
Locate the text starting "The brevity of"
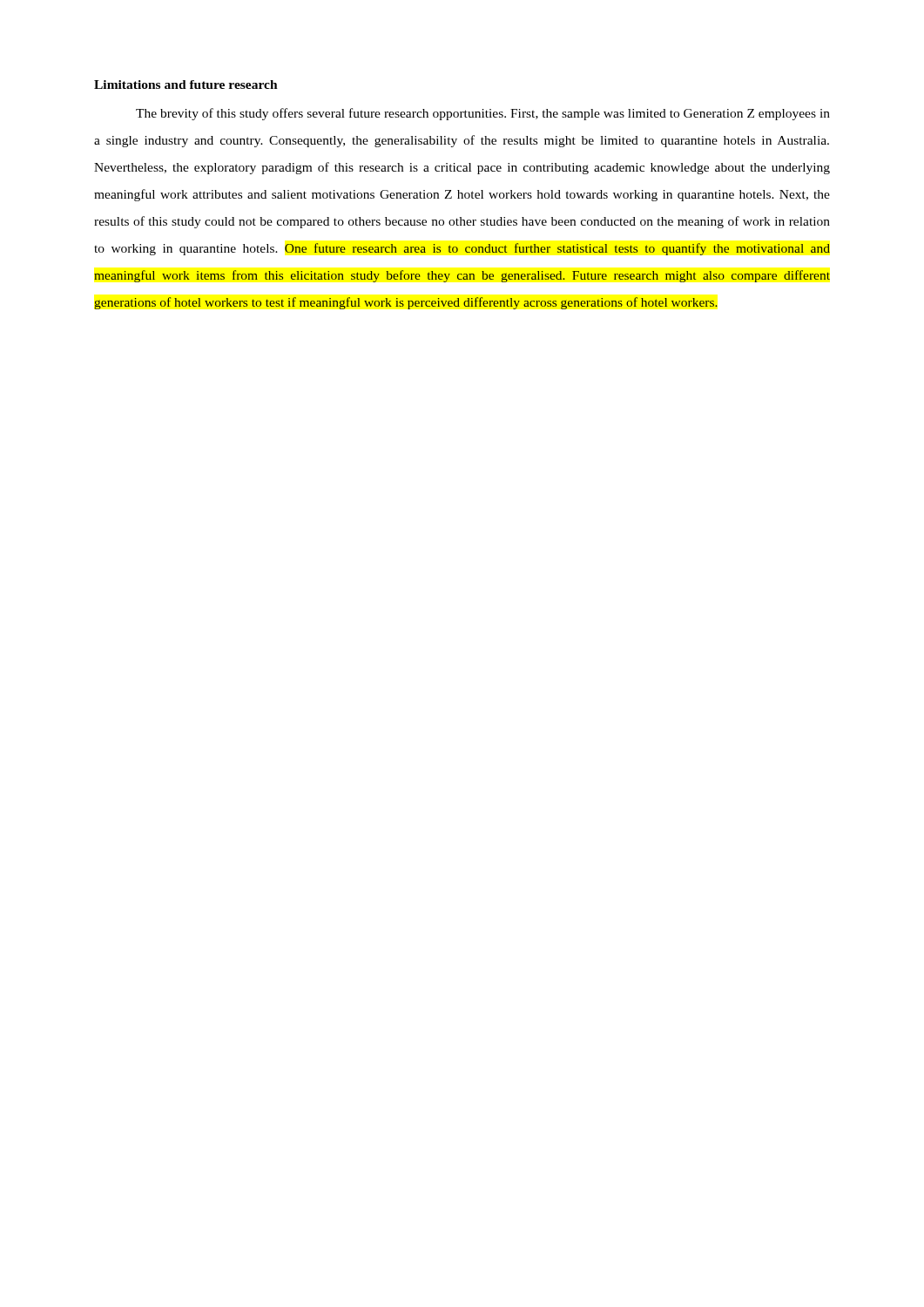462,207
